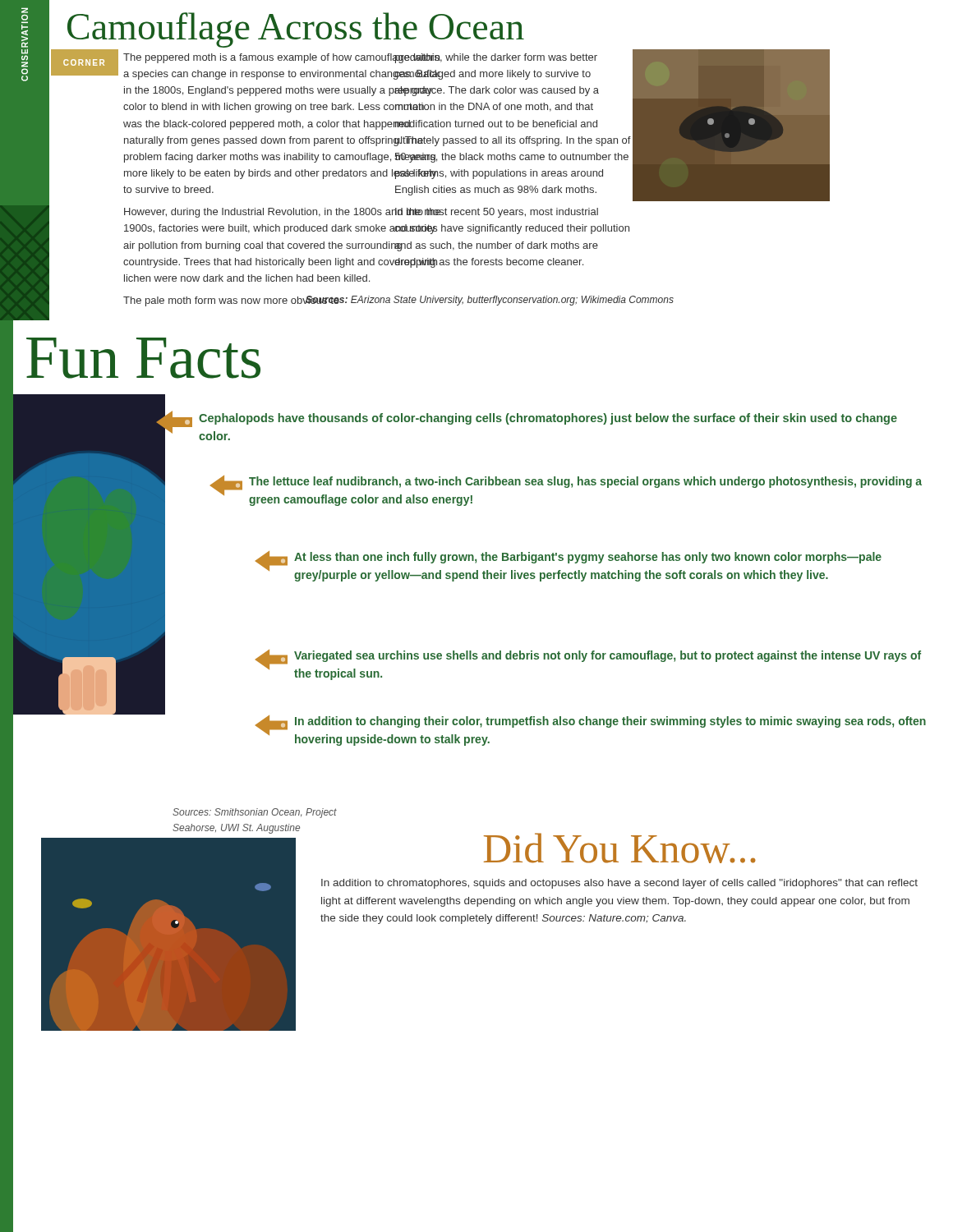The image size is (953, 1232).
Task: Point to the block beginning "The peppered moth is a"
Action: [x=283, y=179]
